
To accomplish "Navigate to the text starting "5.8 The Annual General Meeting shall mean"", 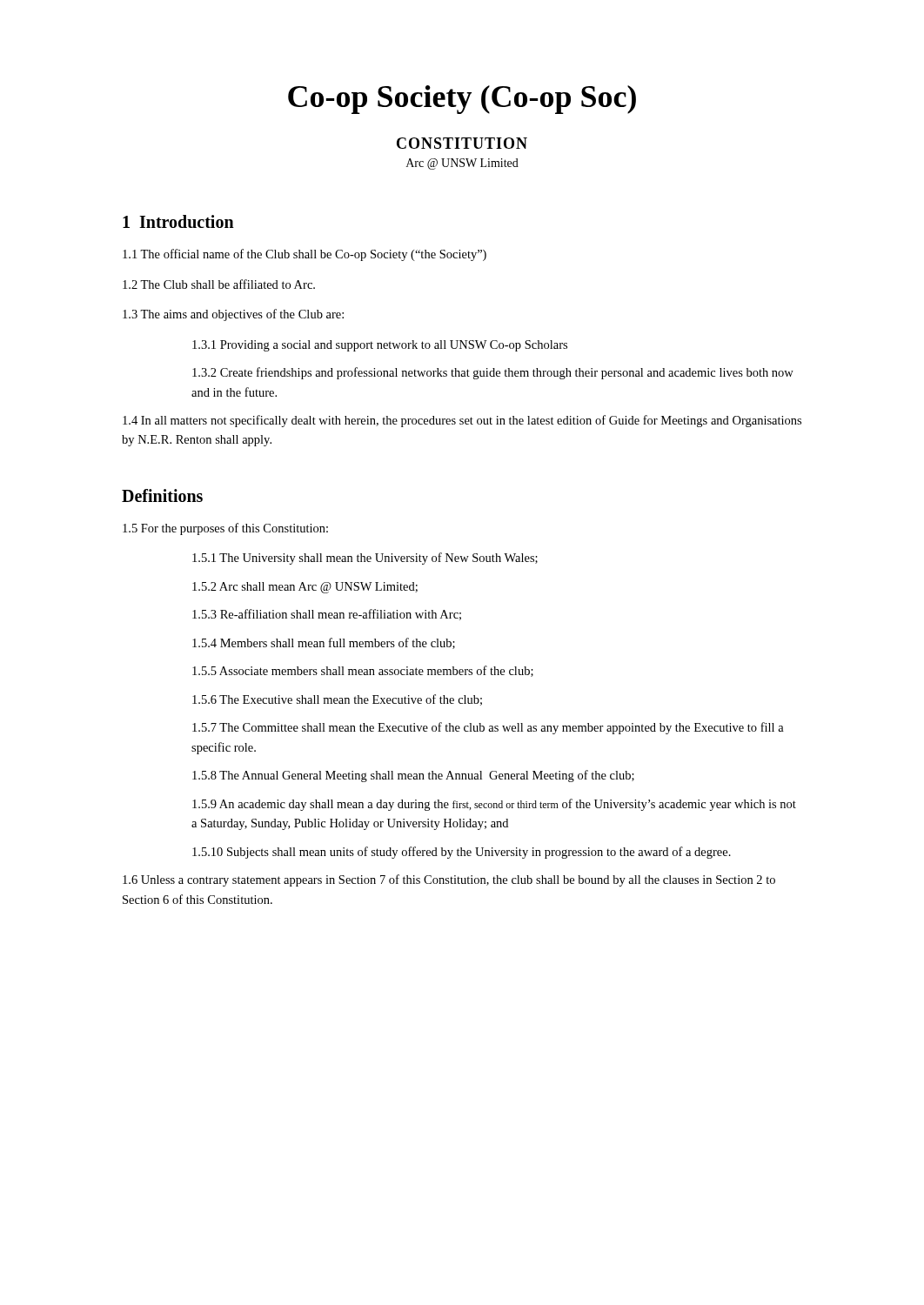I will point(413,775).
